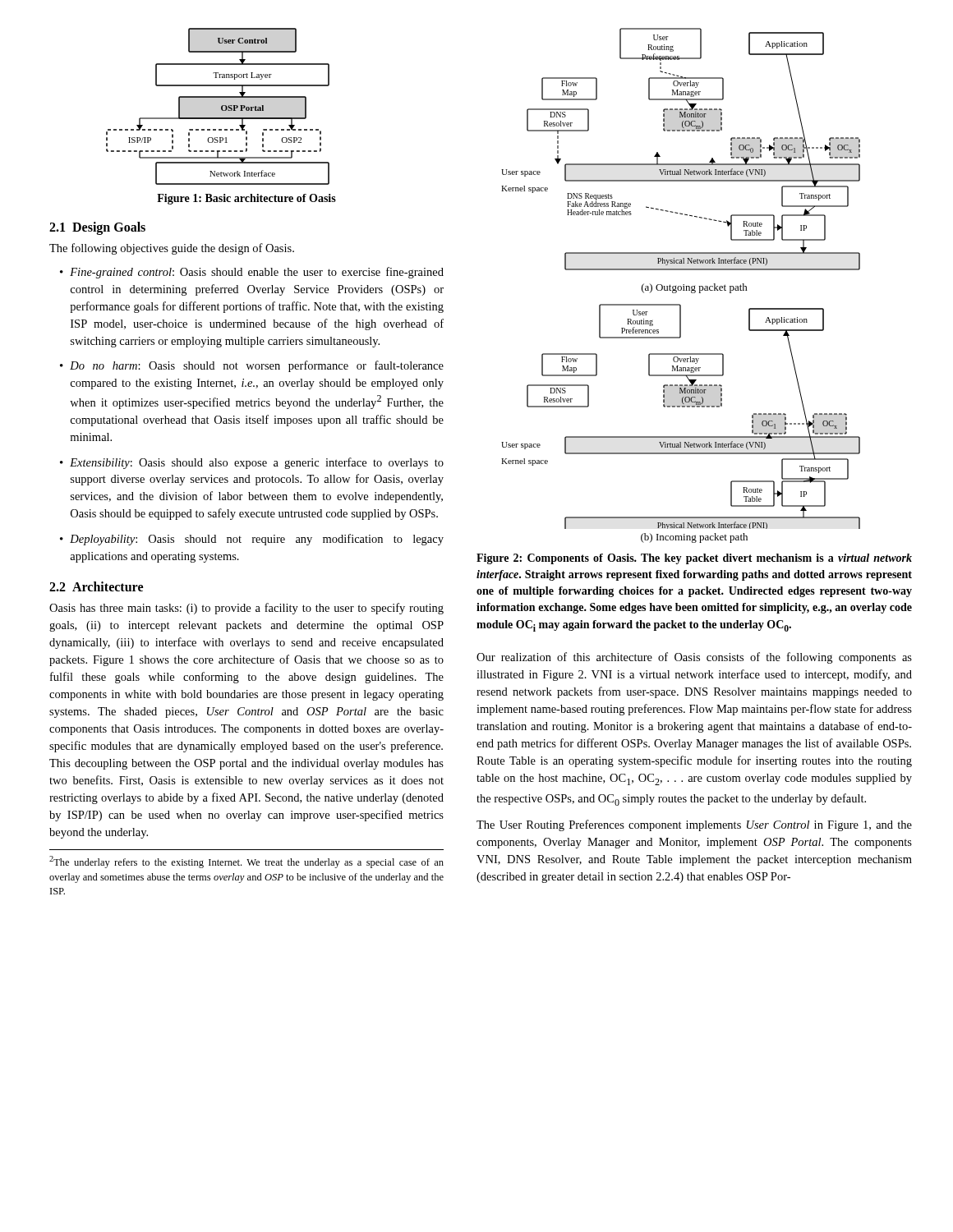Click on the caption that reads "Figure 2: Components"
The image size is (953, 1232).
coord(694,593)
